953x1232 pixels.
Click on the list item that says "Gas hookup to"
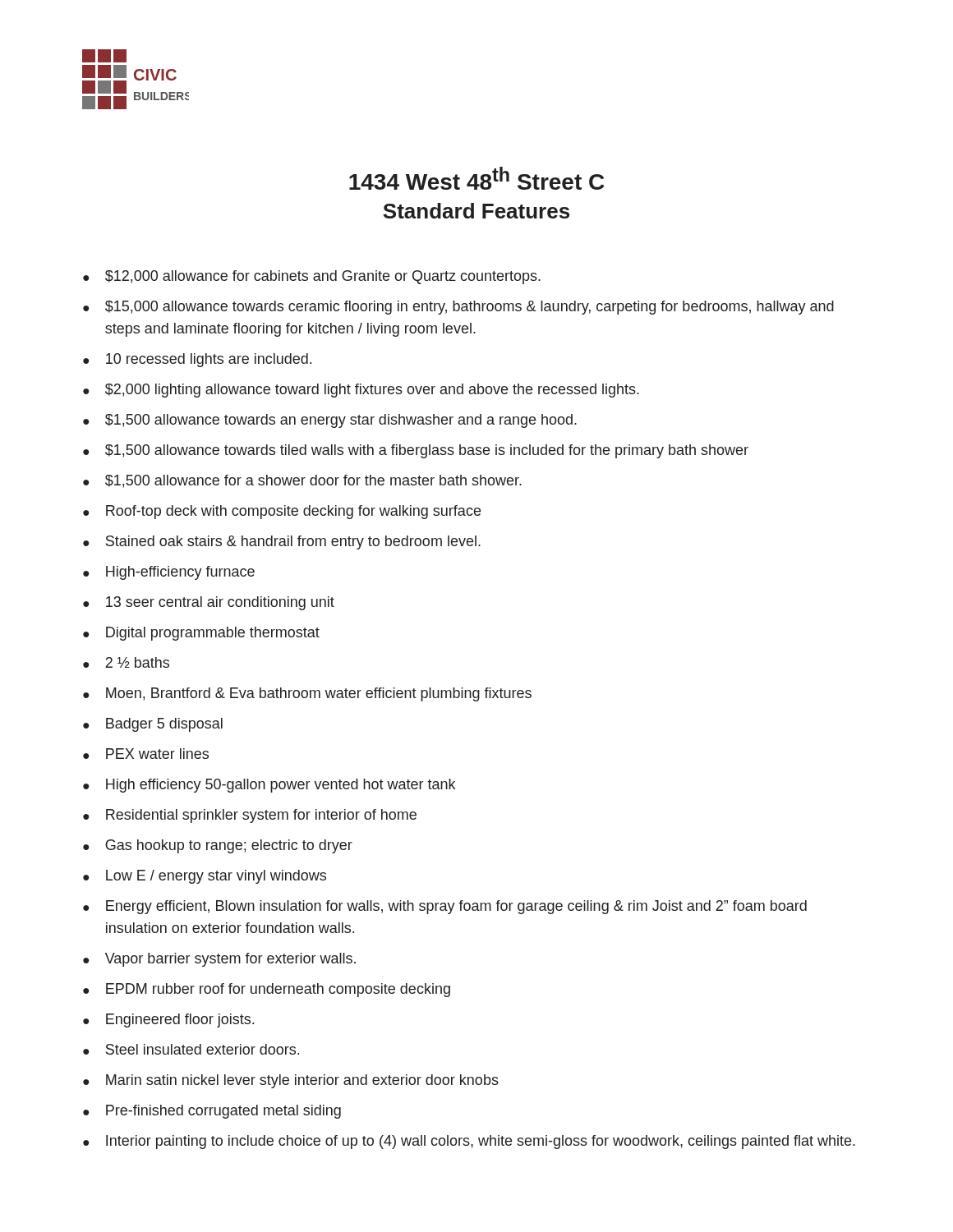coord(229,846)
